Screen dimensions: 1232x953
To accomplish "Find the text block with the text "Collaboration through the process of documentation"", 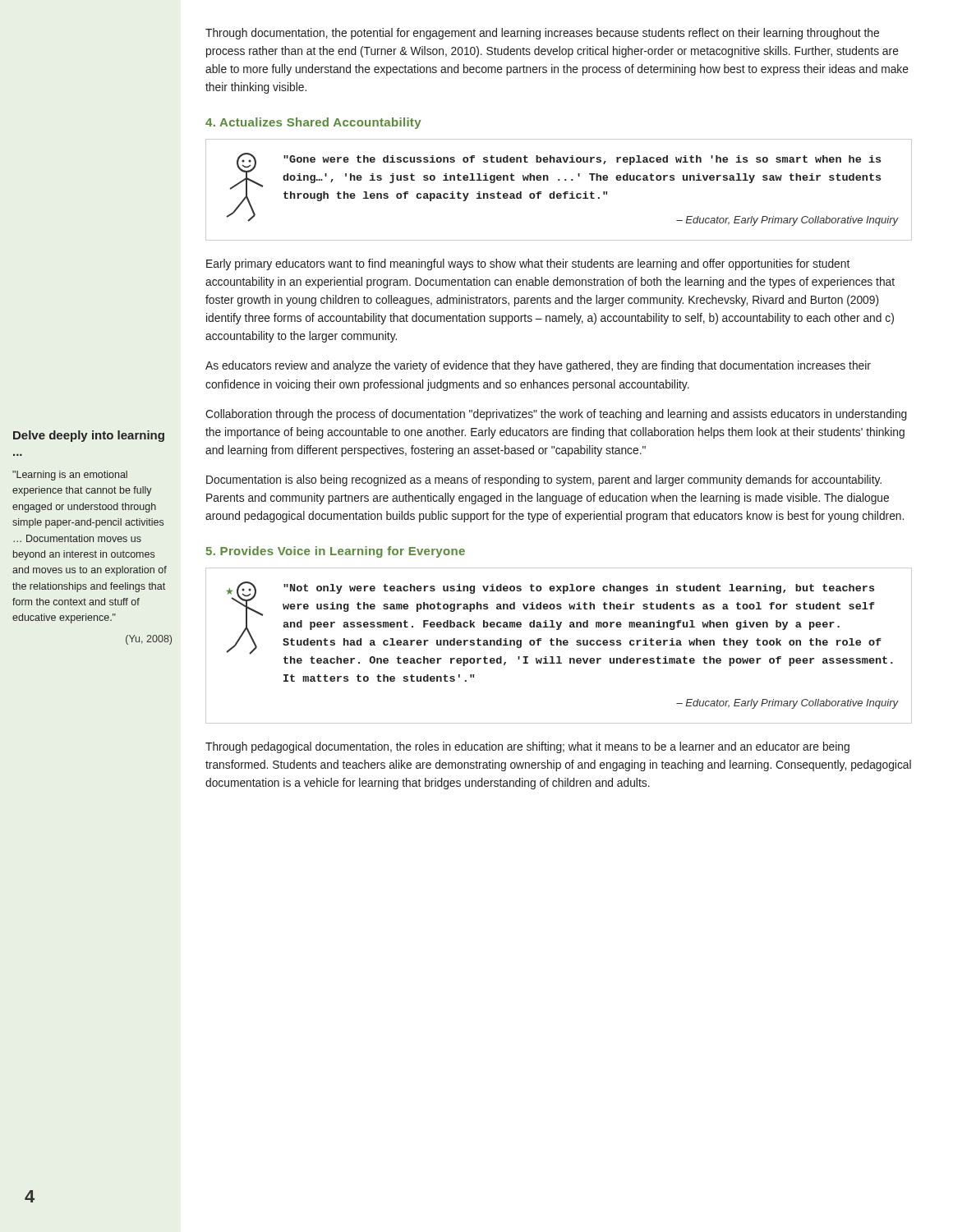I will point(556,432).
